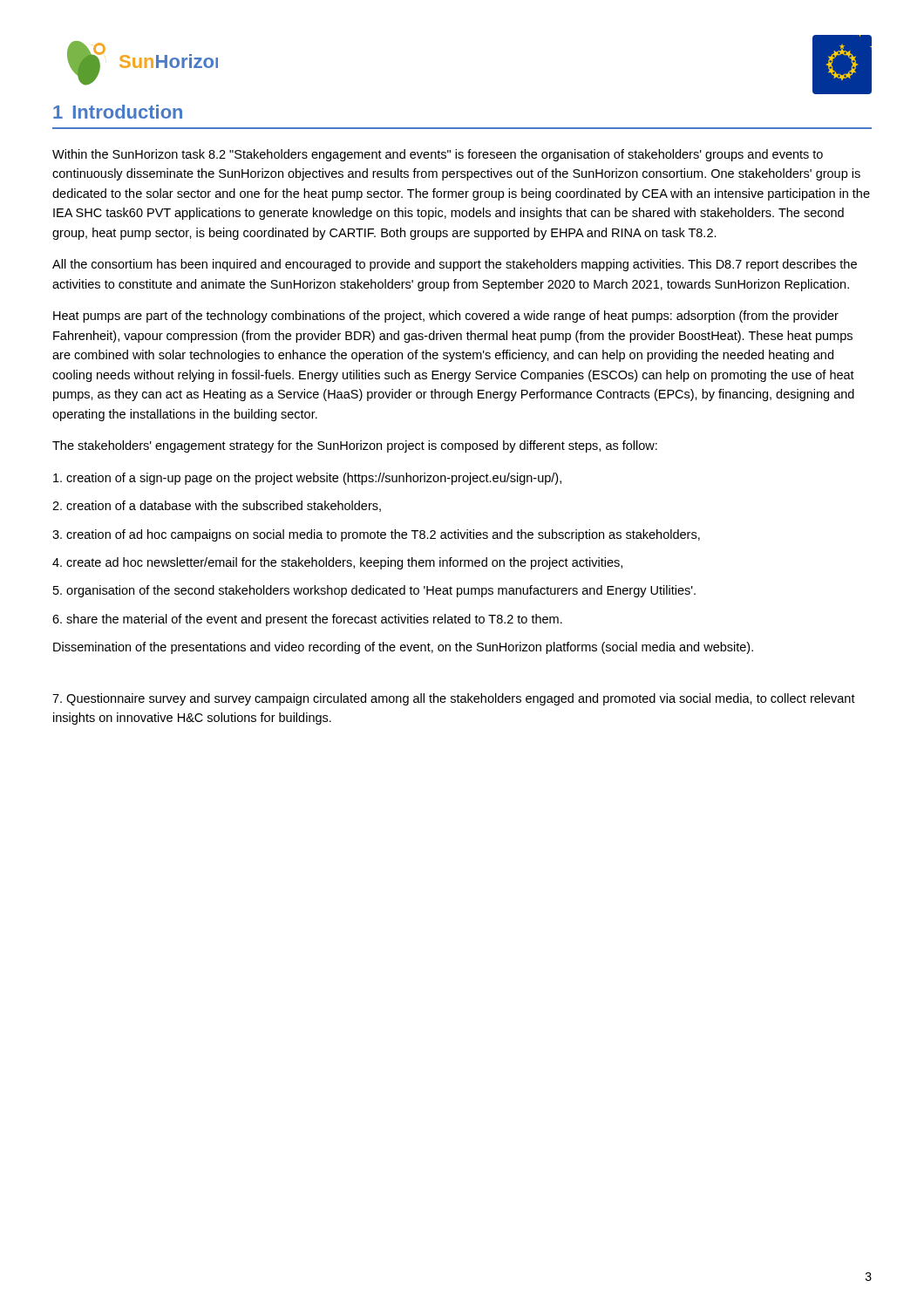Where is the passage that starts "6. share the material of the event"?
The height and width of the screenshot is (1308, 924).
tap(308, 619)
